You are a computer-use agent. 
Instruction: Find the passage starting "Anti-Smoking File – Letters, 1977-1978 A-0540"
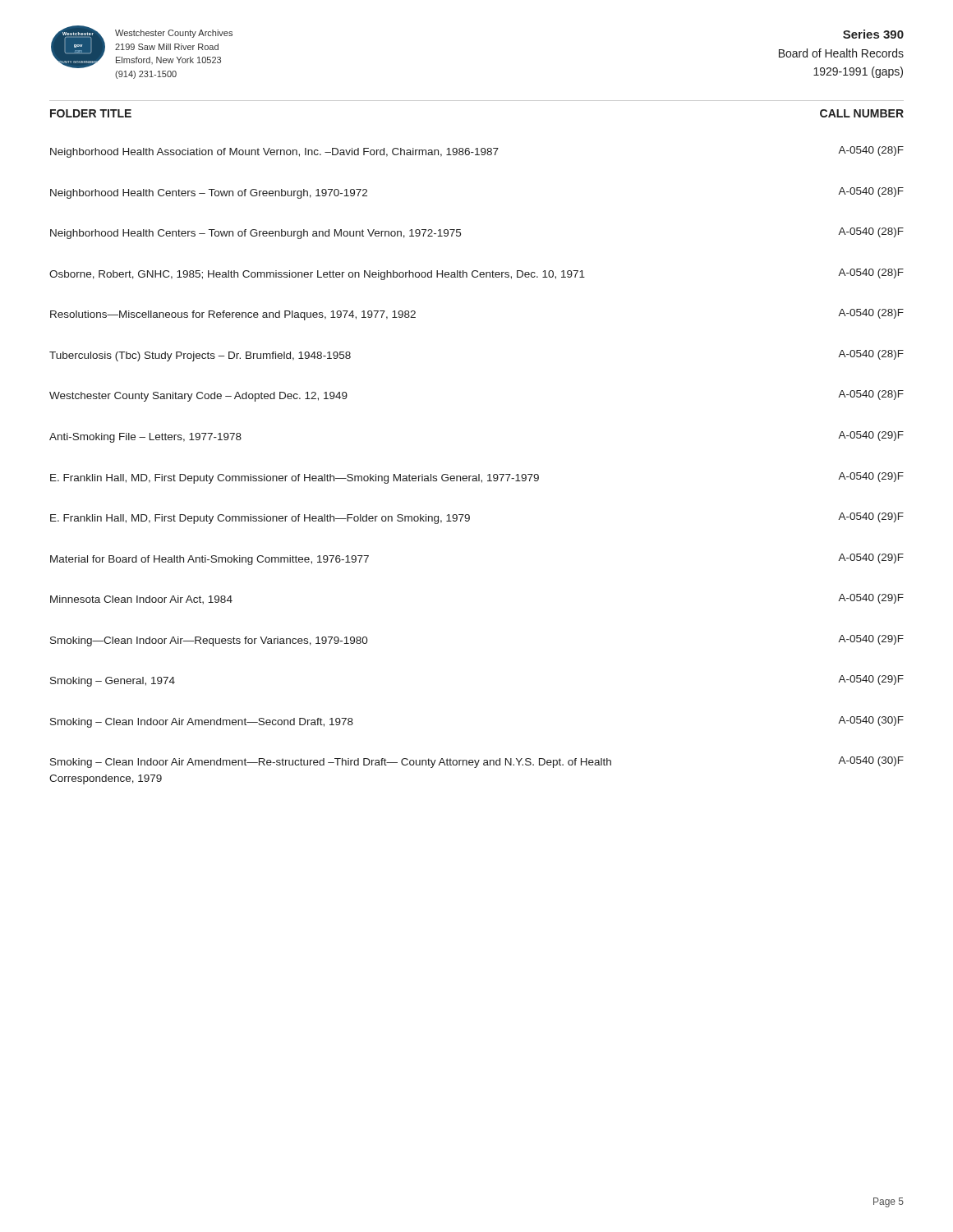pyautogui.click(x=150, y=437)
